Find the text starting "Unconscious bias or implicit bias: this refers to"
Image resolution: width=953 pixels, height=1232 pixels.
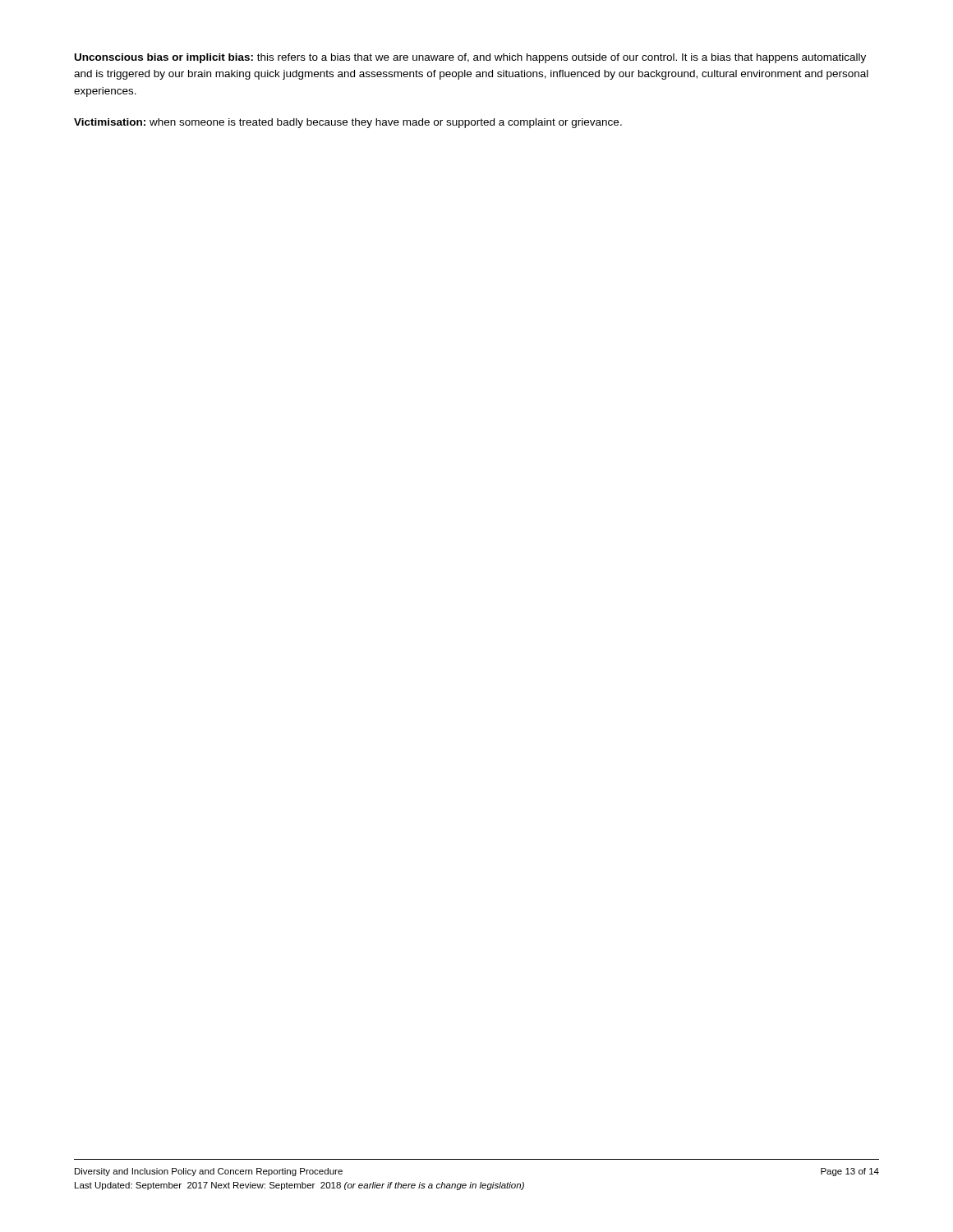(471, 74)
